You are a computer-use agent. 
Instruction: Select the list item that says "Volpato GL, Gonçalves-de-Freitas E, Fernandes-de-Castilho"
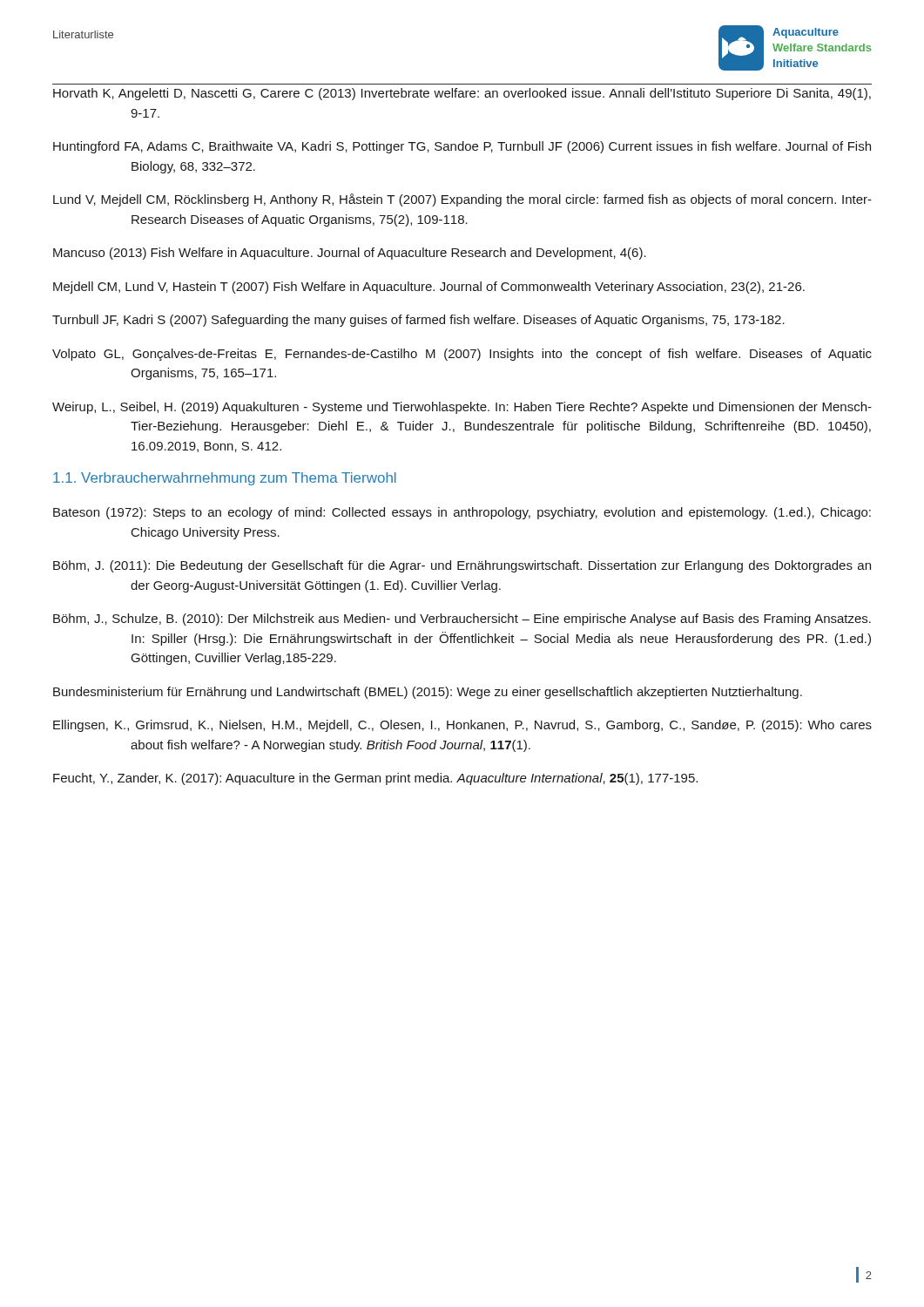[462, 363]
